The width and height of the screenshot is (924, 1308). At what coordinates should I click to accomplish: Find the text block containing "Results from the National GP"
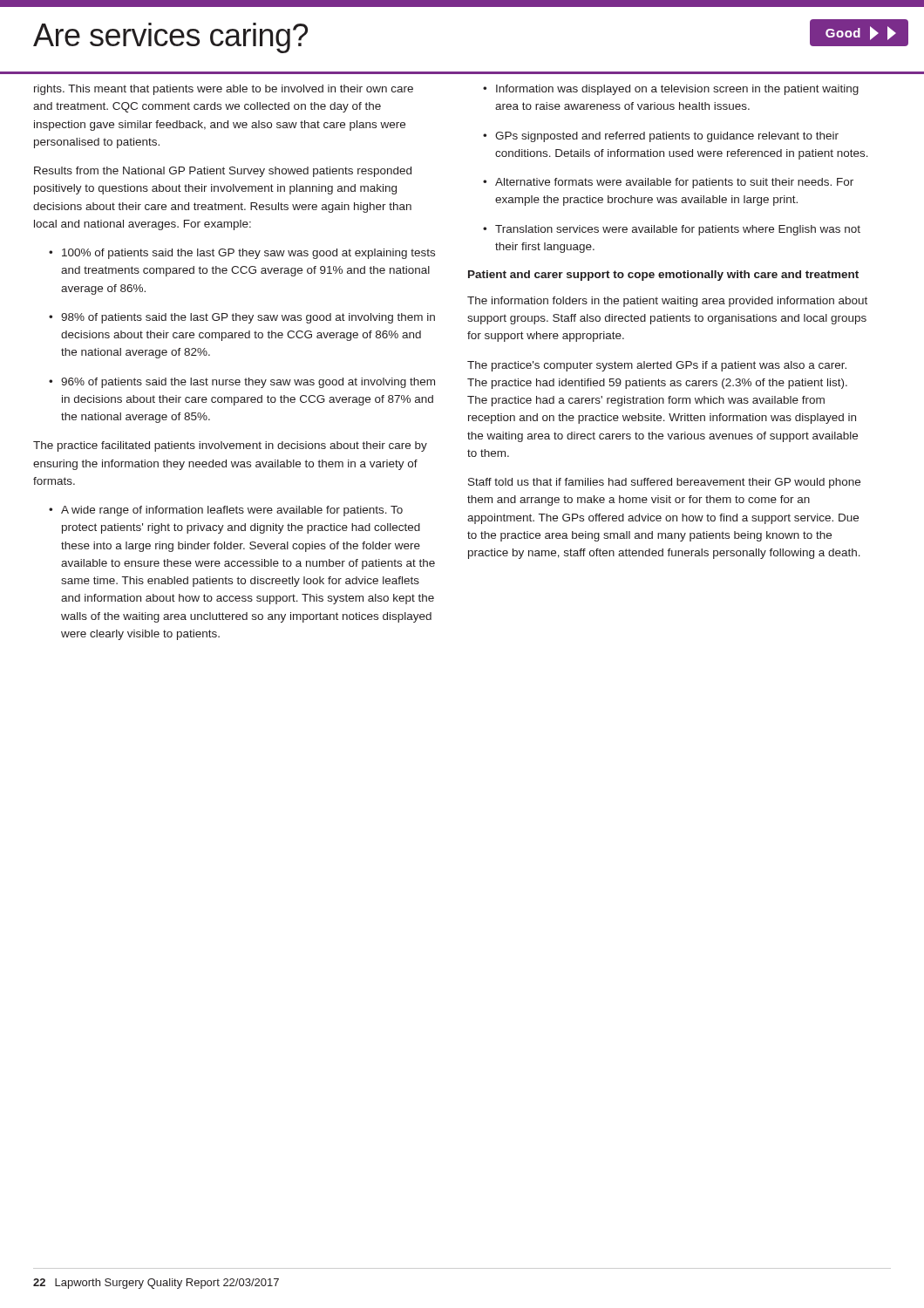pyautogui.click(x=234, y=198)
